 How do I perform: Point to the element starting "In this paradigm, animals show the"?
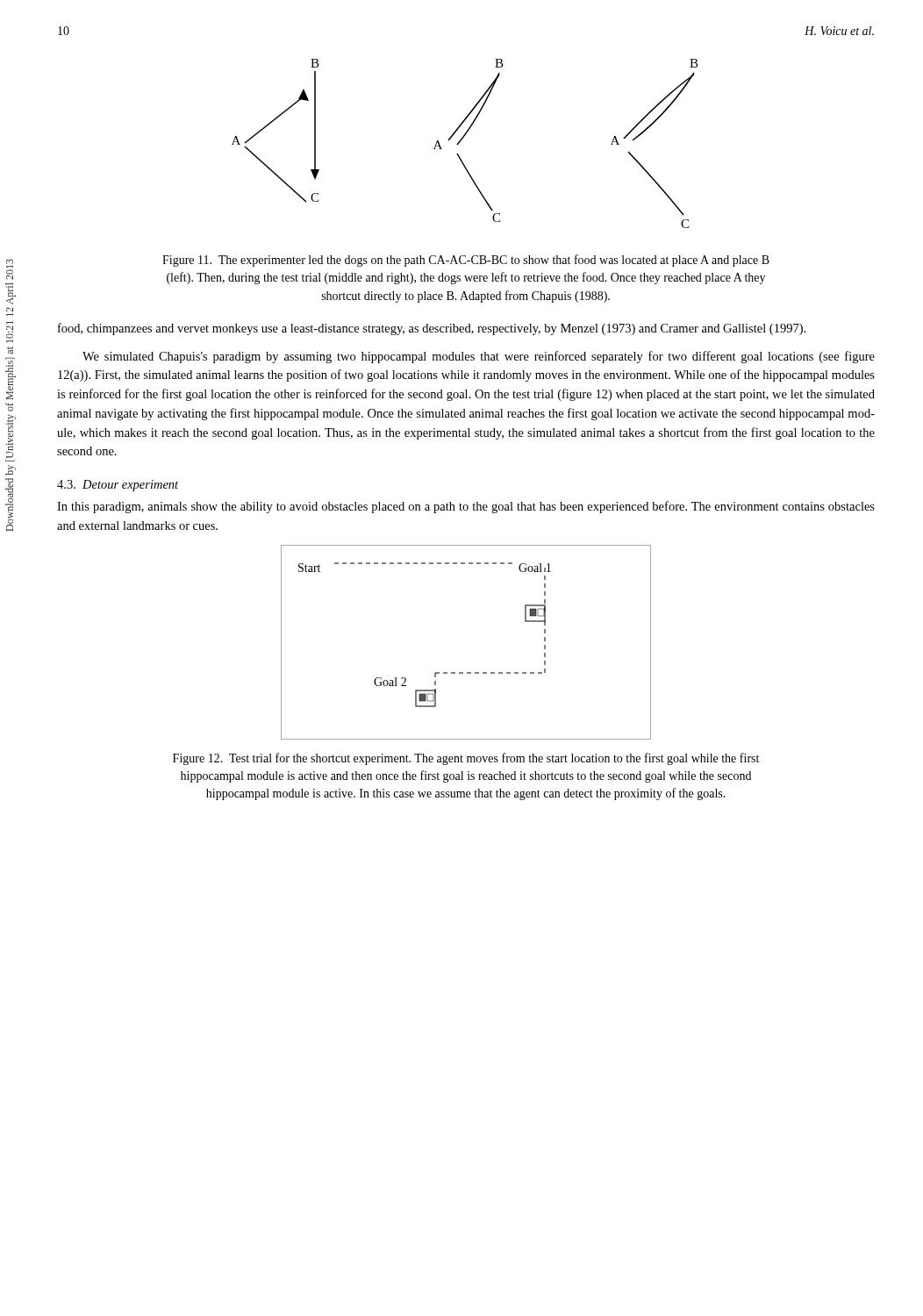pos(466,516)
